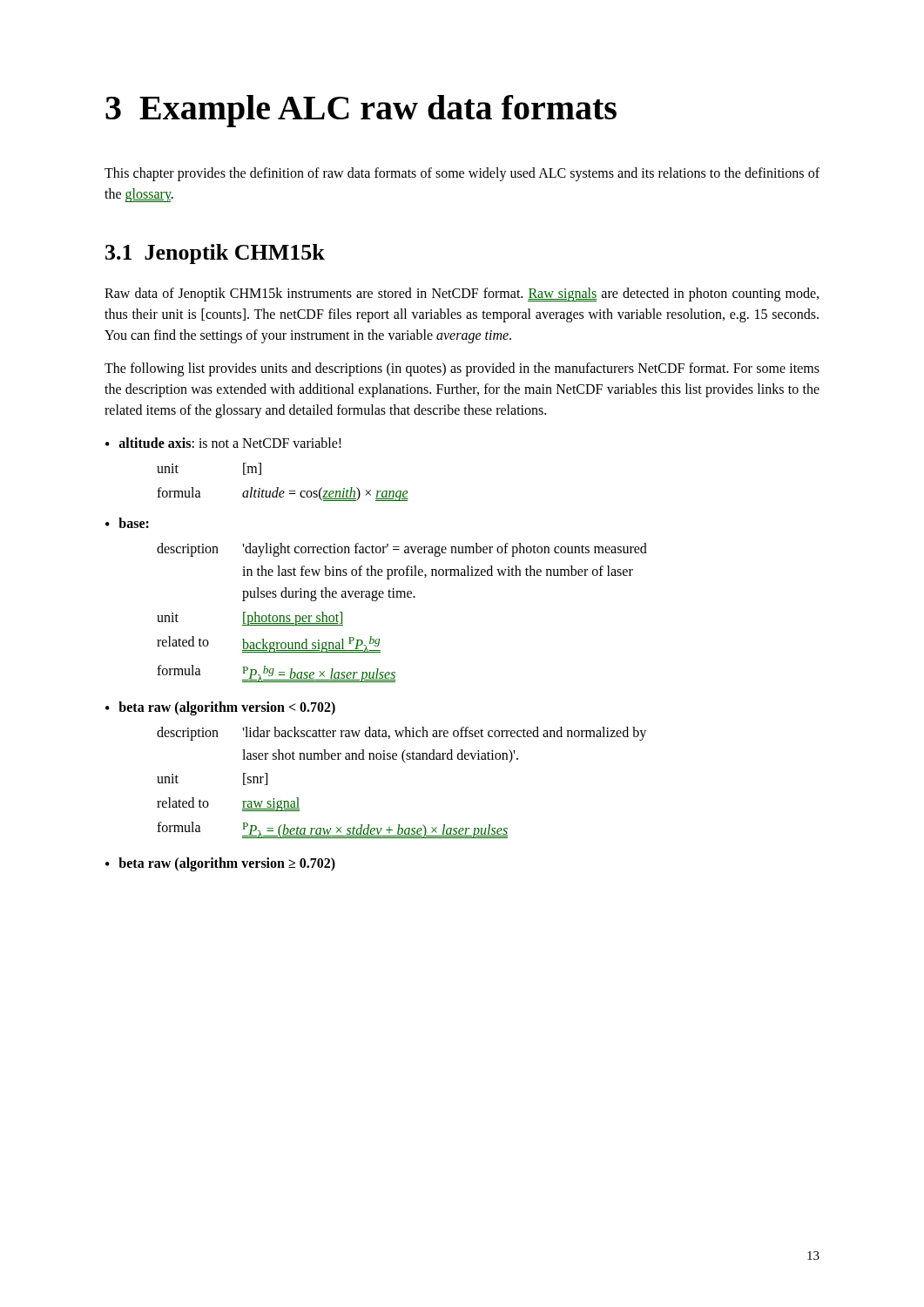924x1307 pixels.
Task: Find the element starting "3 Example ALC raw data formats"
Action: pos(462,108)
